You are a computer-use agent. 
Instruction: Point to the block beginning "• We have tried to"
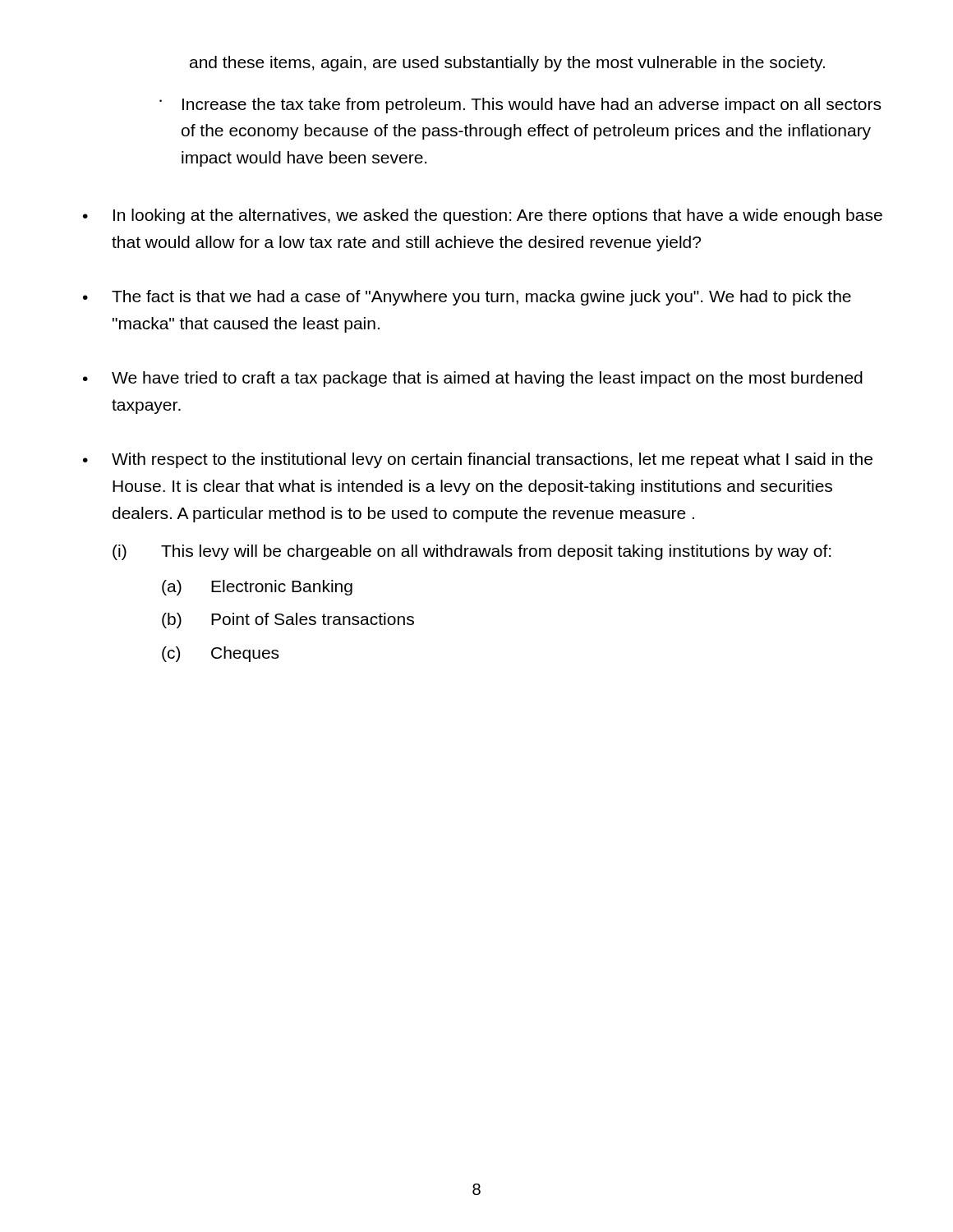click(485, 392)
